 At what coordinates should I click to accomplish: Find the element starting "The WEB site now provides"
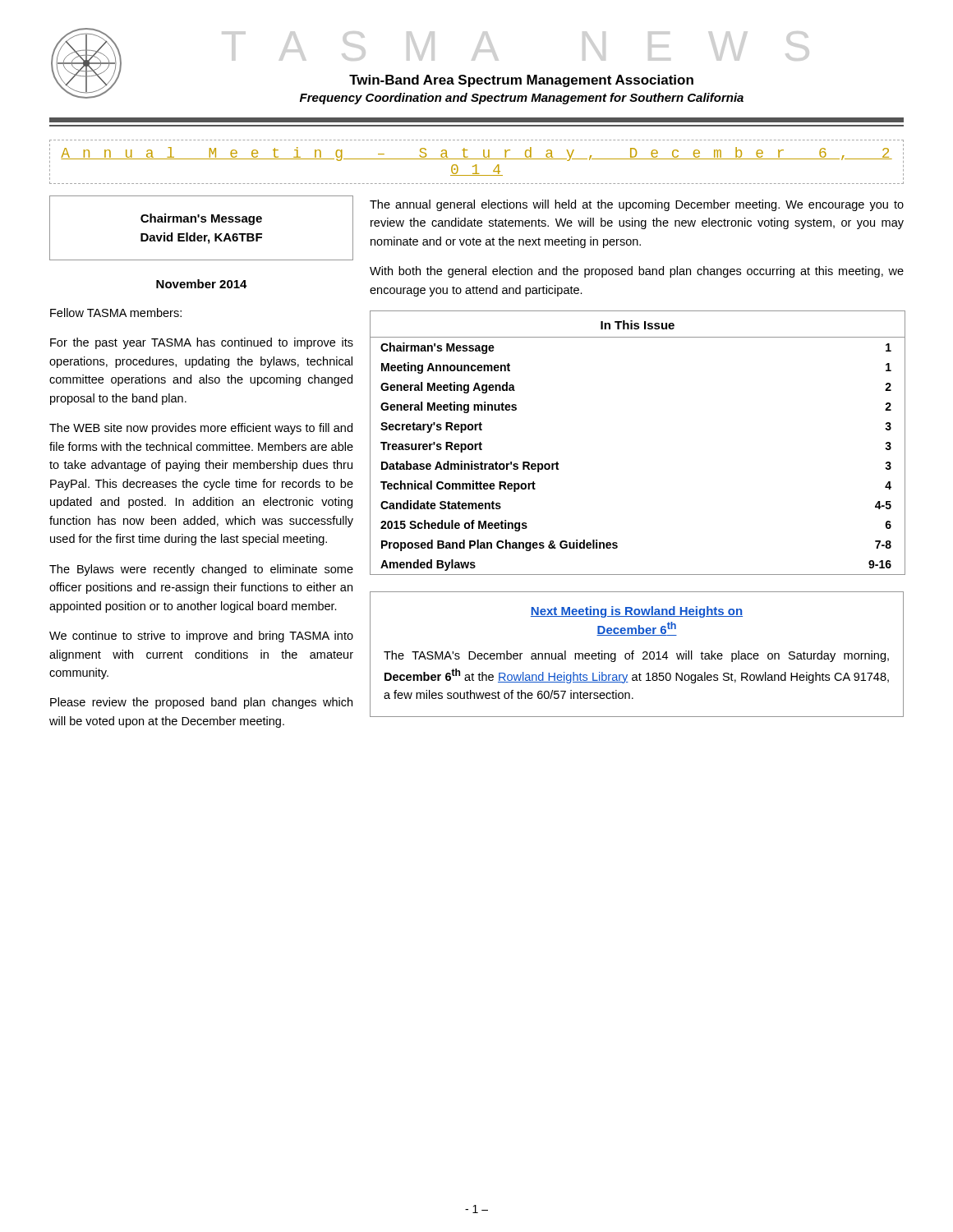[201, 484]
